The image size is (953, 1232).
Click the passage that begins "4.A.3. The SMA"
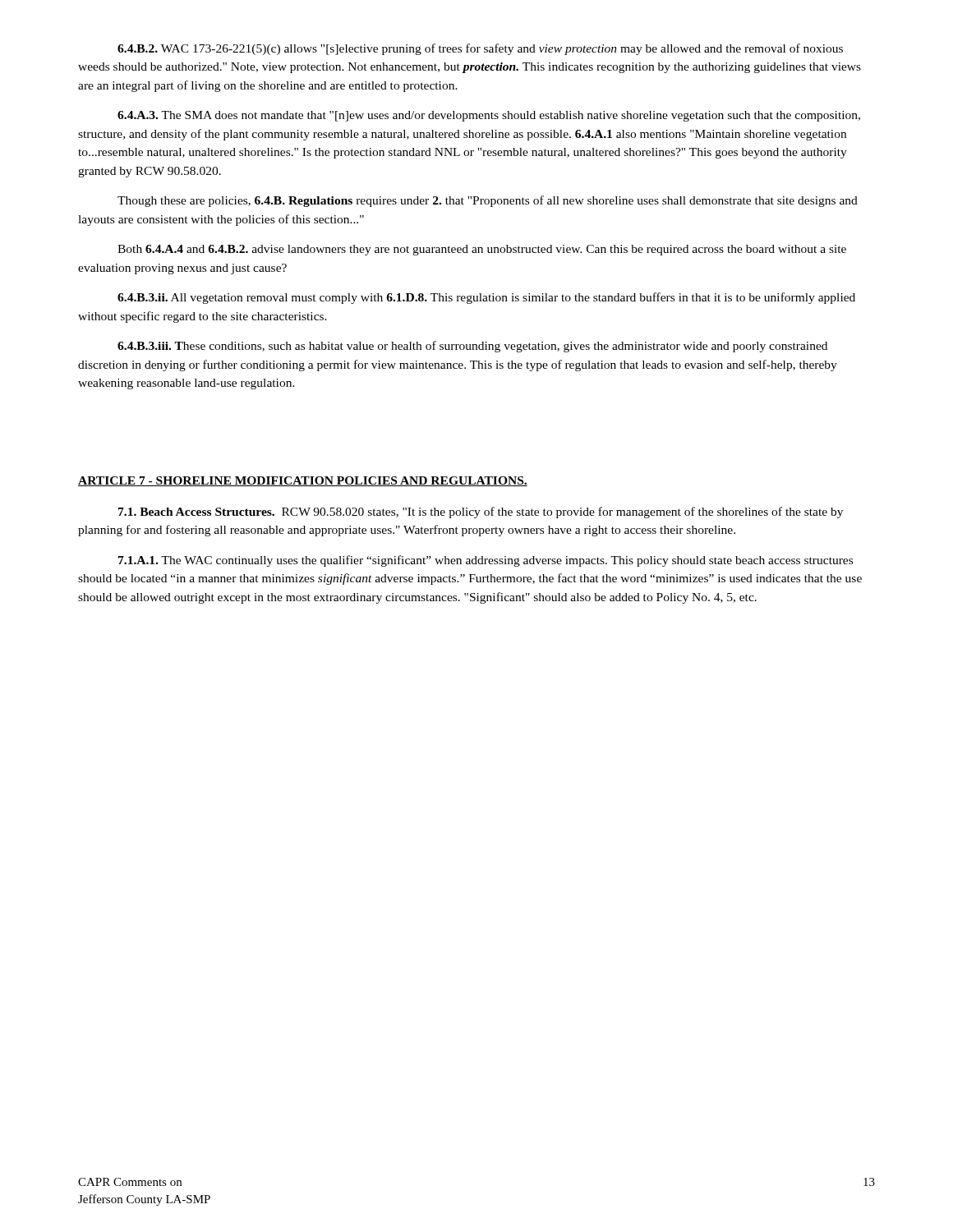[476, 143]
